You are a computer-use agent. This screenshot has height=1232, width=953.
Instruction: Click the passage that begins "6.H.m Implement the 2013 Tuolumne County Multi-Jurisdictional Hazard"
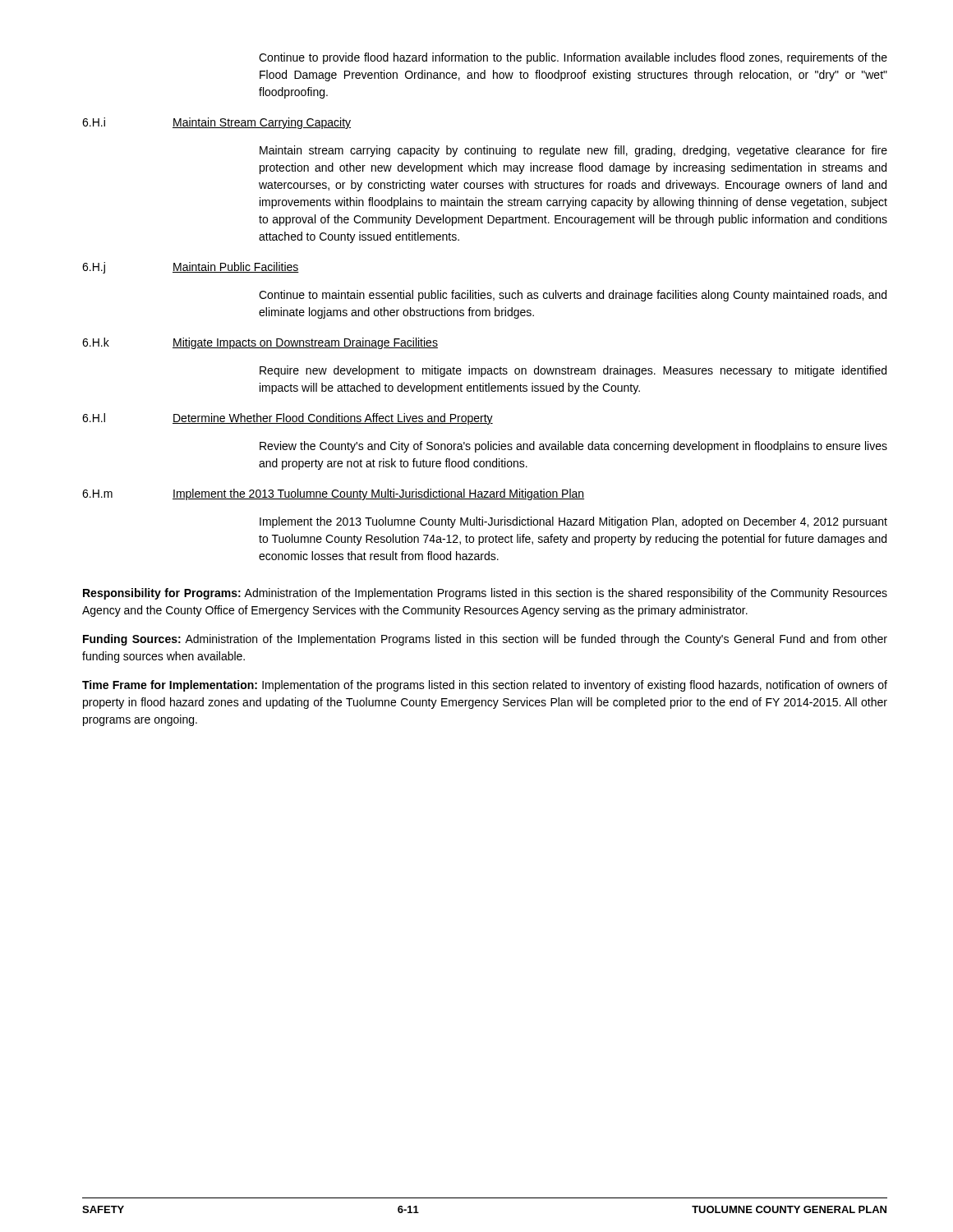tap(485, 498)
